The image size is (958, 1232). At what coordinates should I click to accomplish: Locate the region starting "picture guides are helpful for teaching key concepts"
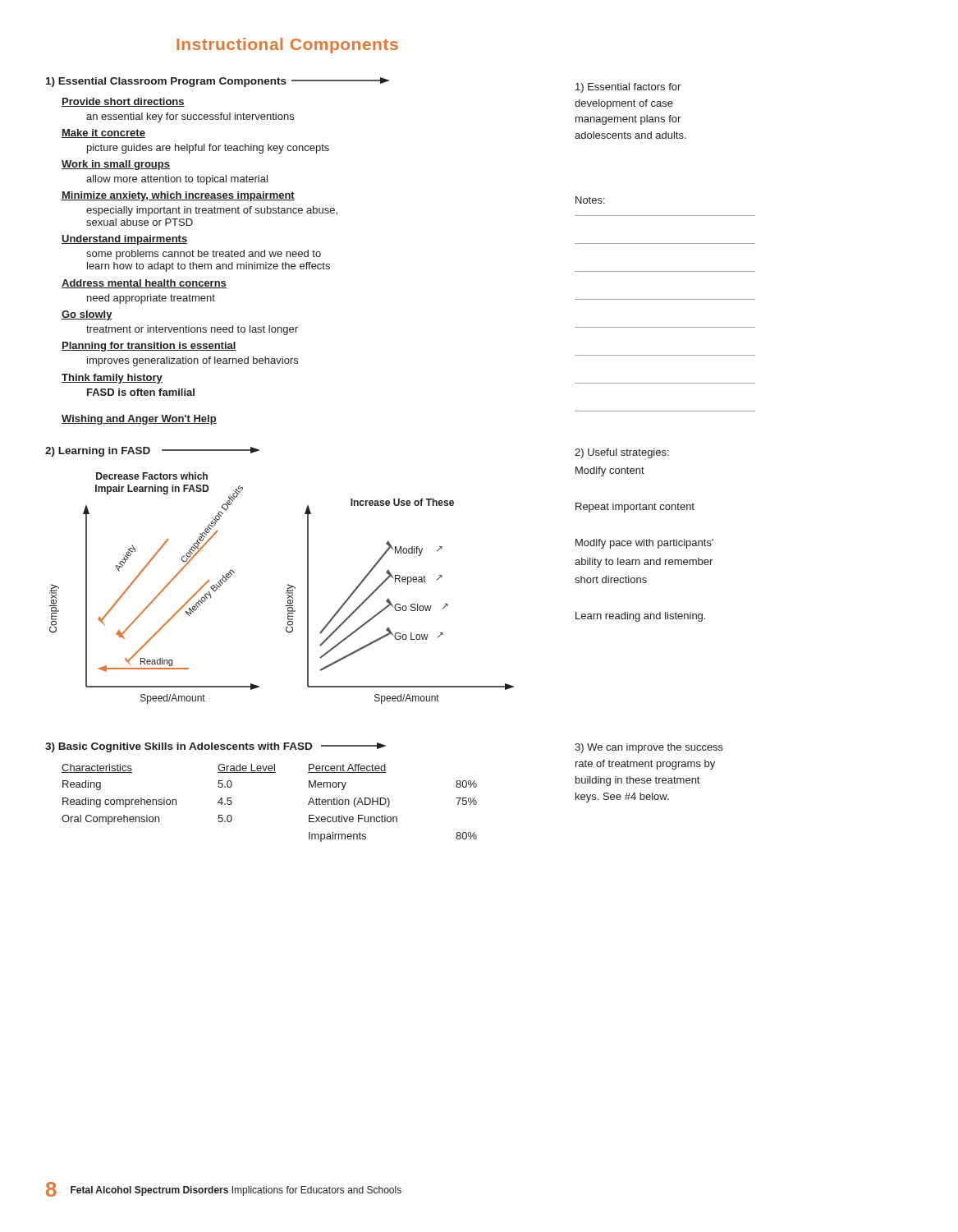(x=208, y=147)
